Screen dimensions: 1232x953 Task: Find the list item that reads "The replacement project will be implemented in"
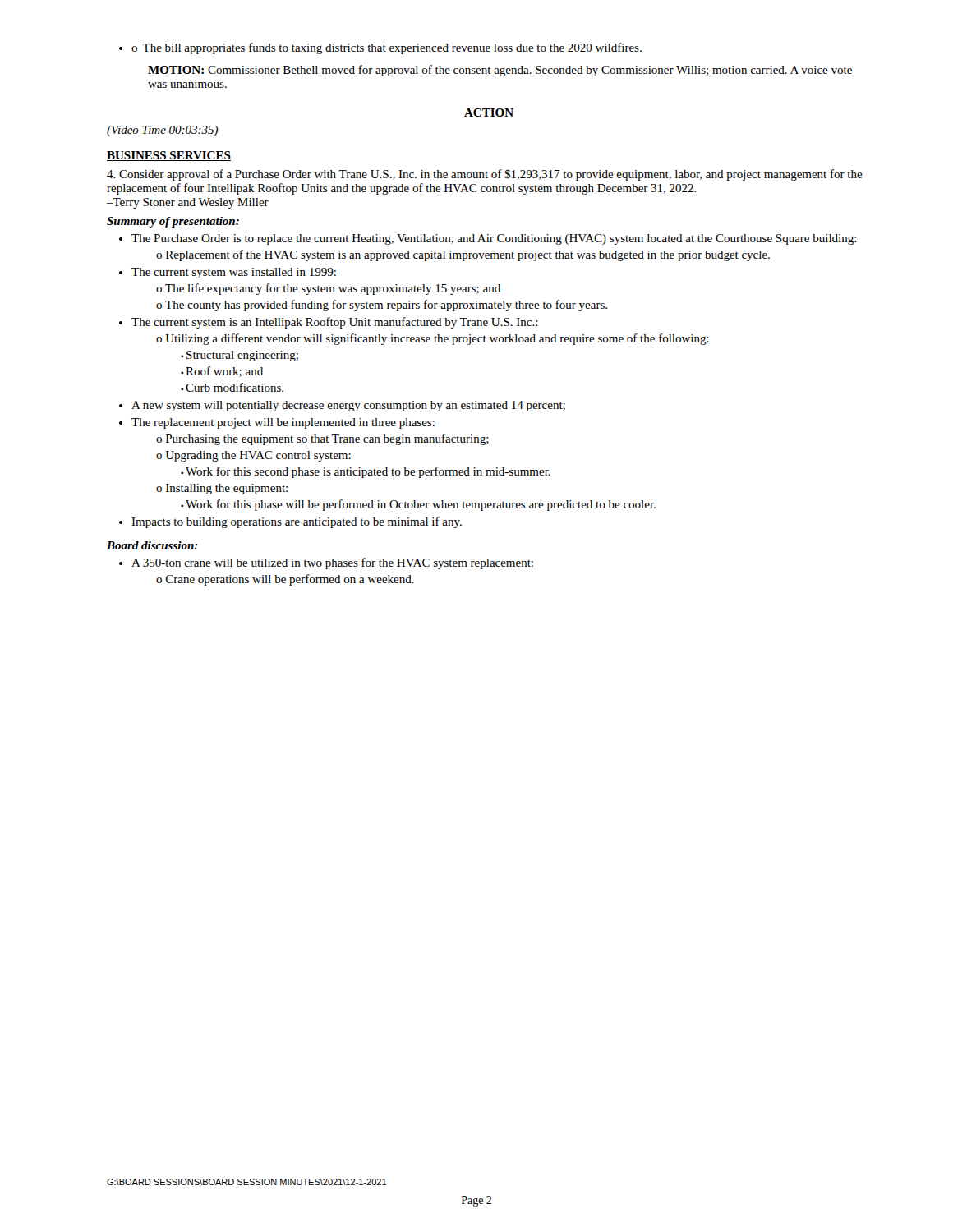501,464
